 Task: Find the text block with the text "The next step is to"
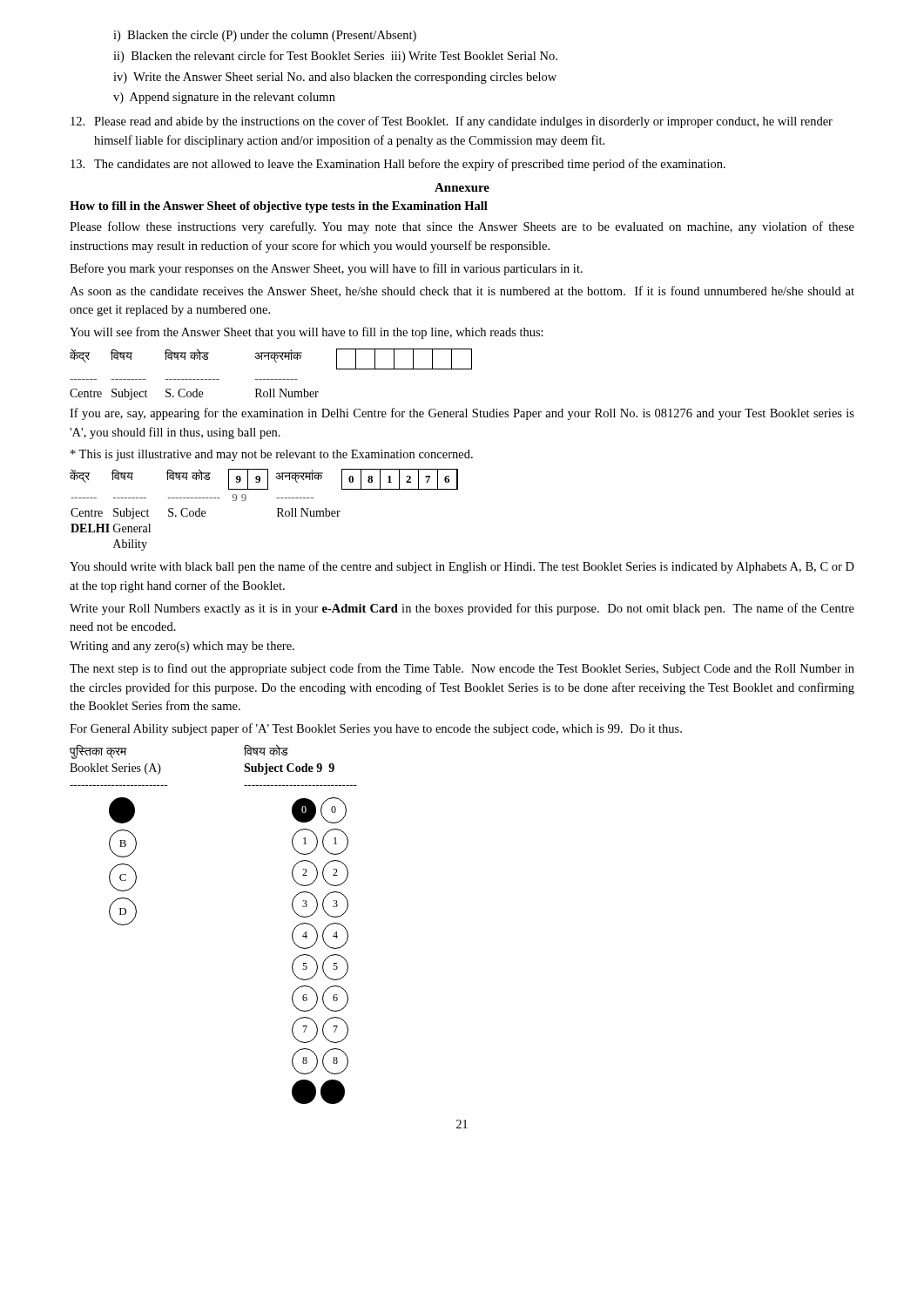pos(462,688)
